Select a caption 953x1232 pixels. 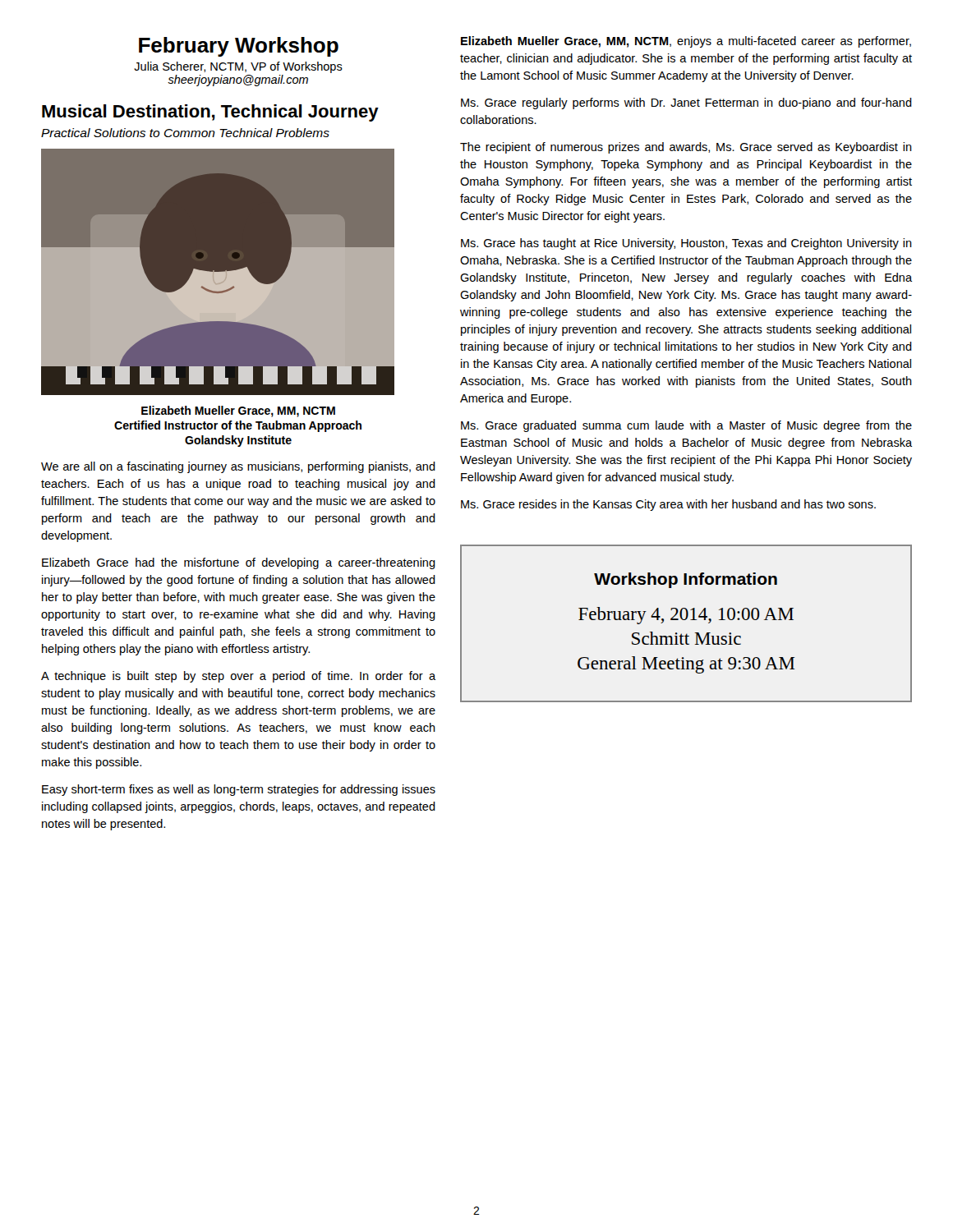[x=238, y=425]
